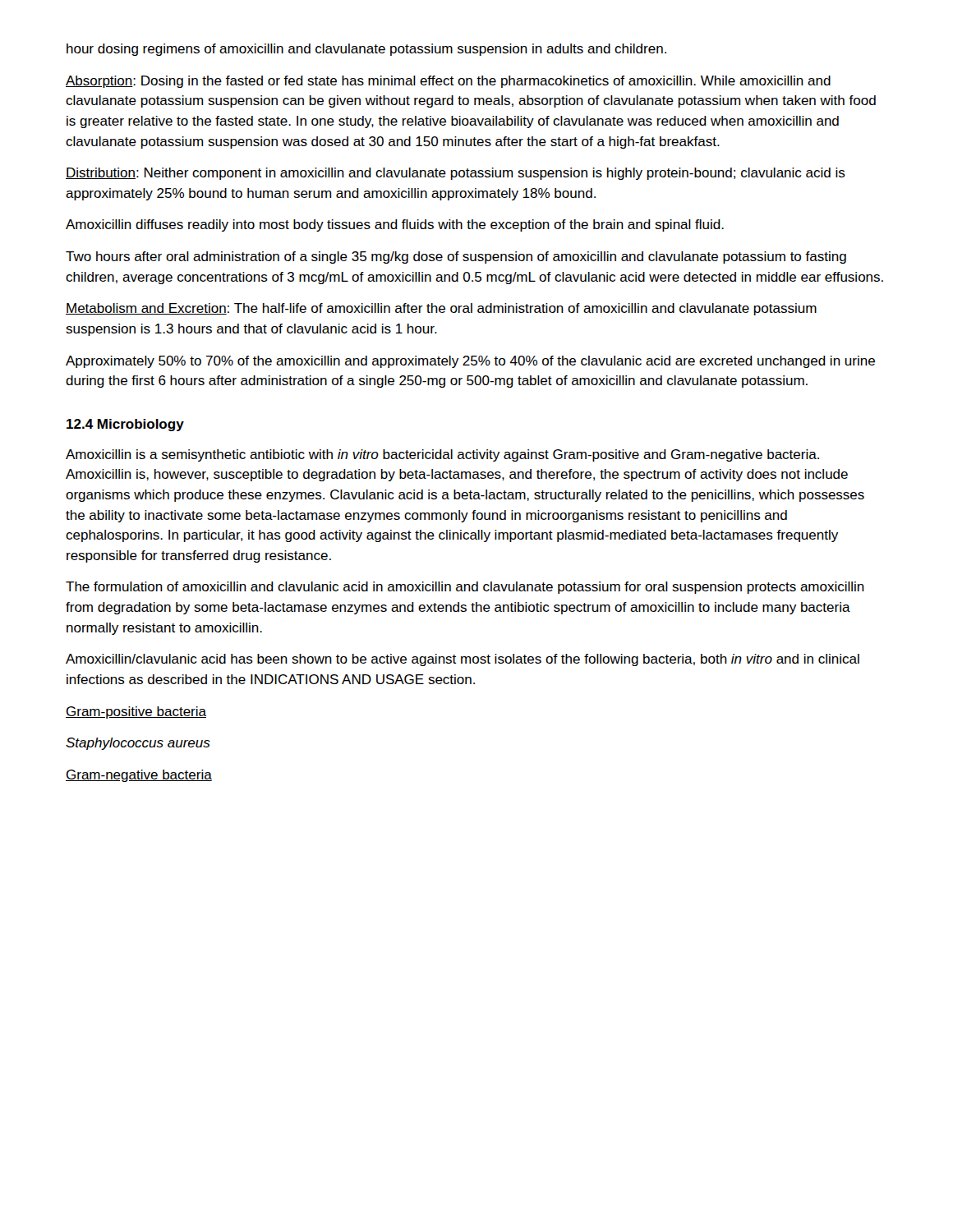Find the region starting "Gram-positive bacteria"
This screenshot has height=1232, width=953.
(136, 711)
